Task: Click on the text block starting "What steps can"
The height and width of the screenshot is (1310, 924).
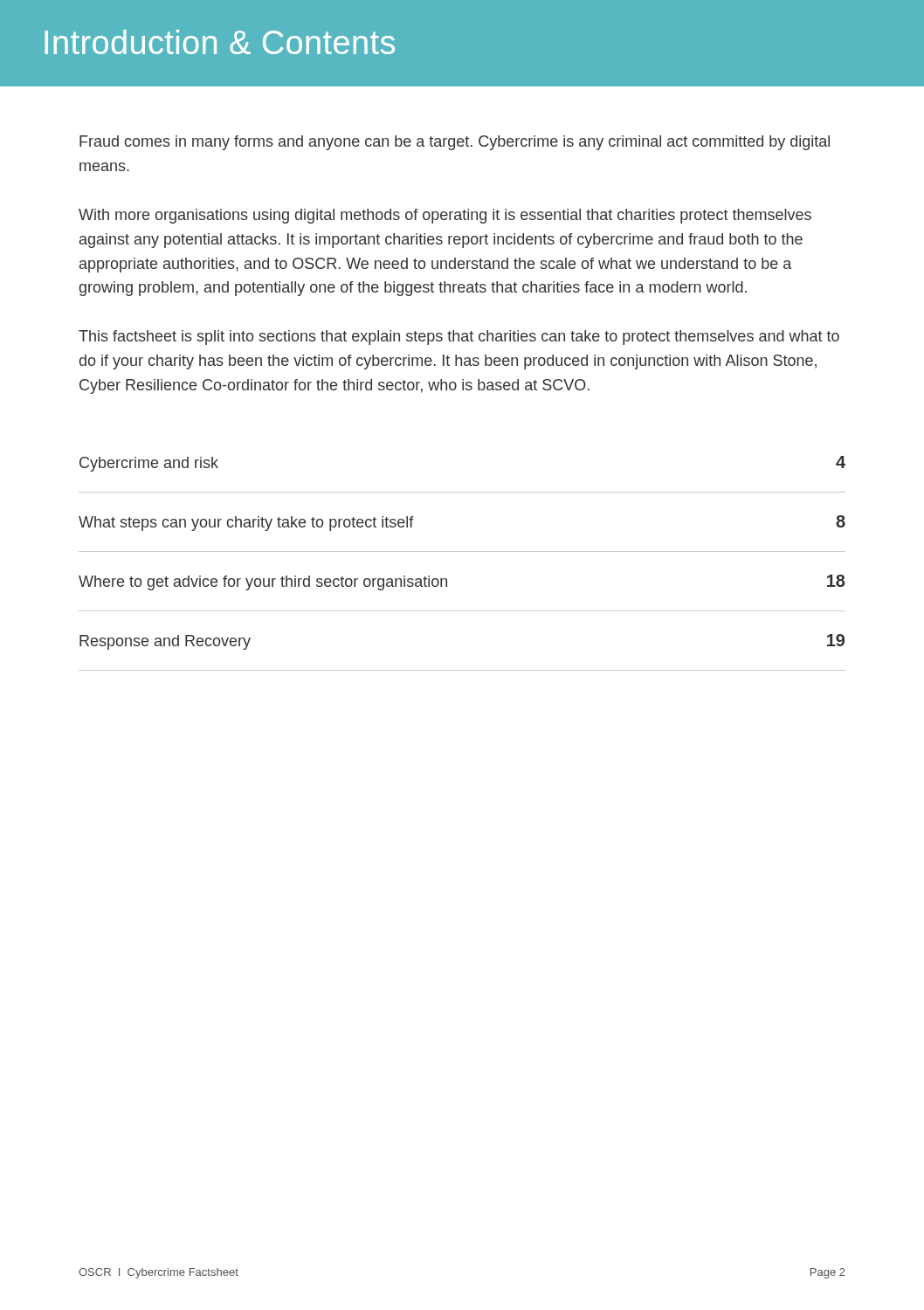Action: (x=248, y=523)
